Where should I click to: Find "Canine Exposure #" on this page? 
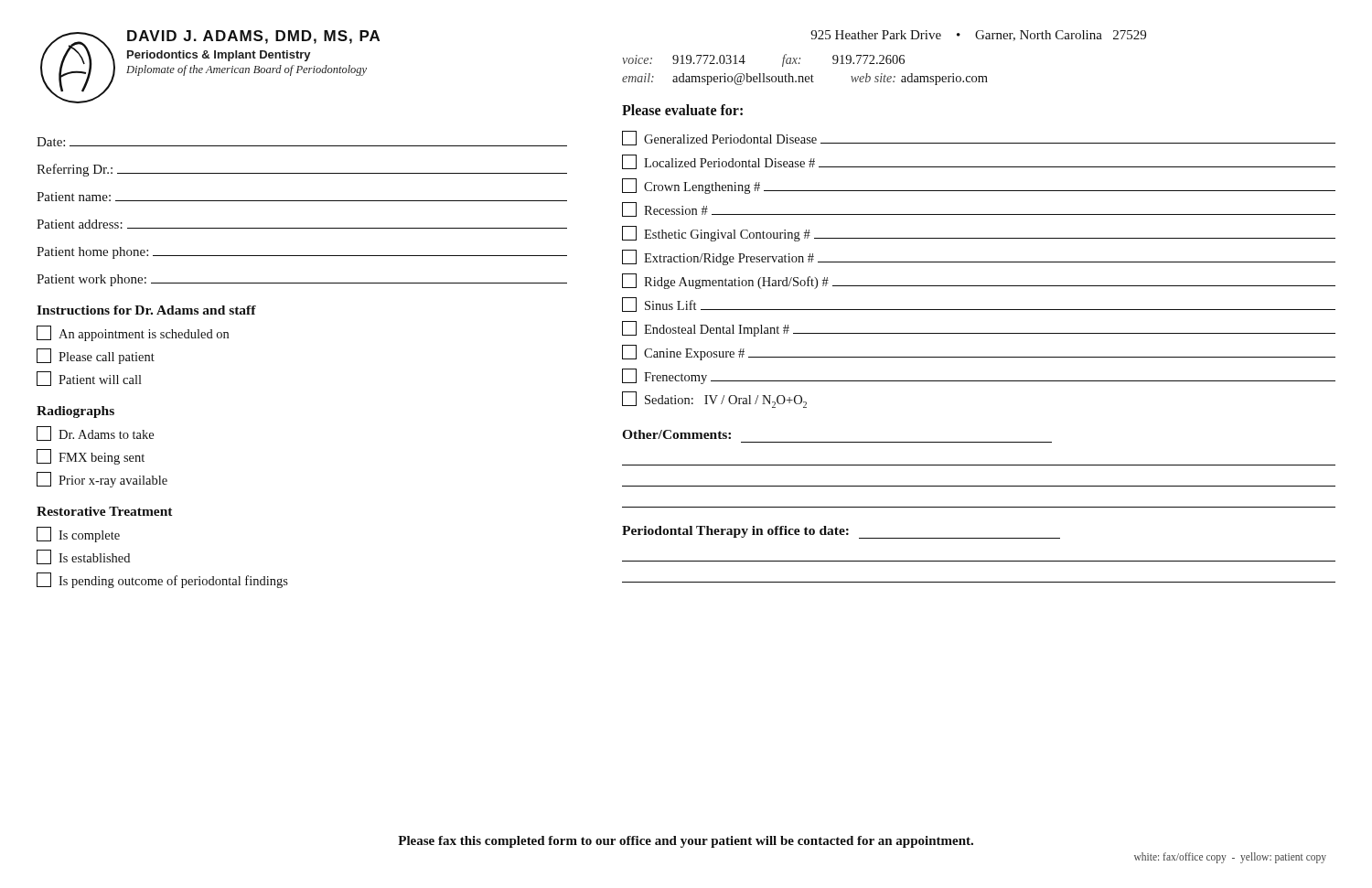click(979, 352)
